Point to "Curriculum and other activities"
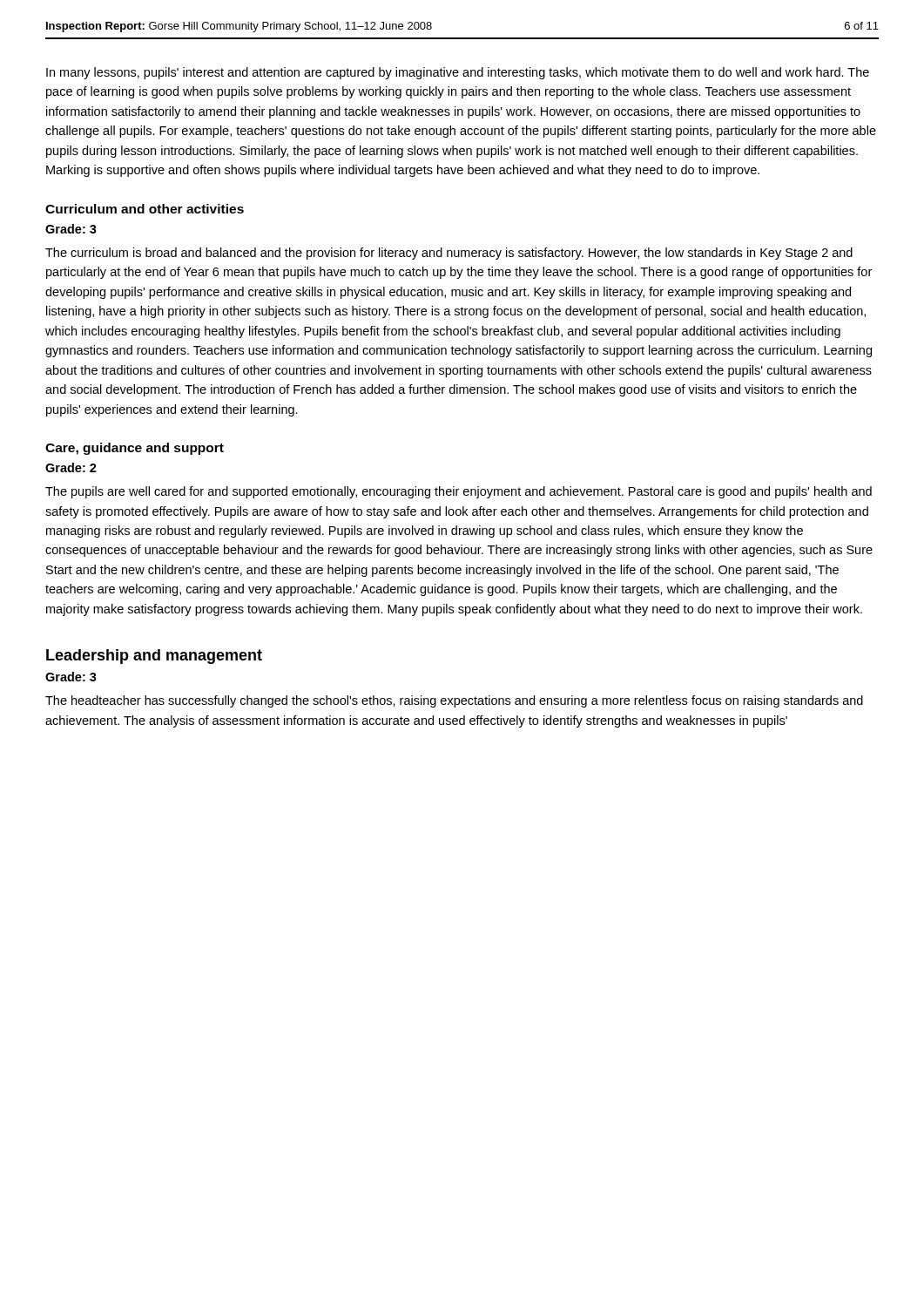Image resolution: width=924 pixels, height=1307 pixels. point(145,209)
